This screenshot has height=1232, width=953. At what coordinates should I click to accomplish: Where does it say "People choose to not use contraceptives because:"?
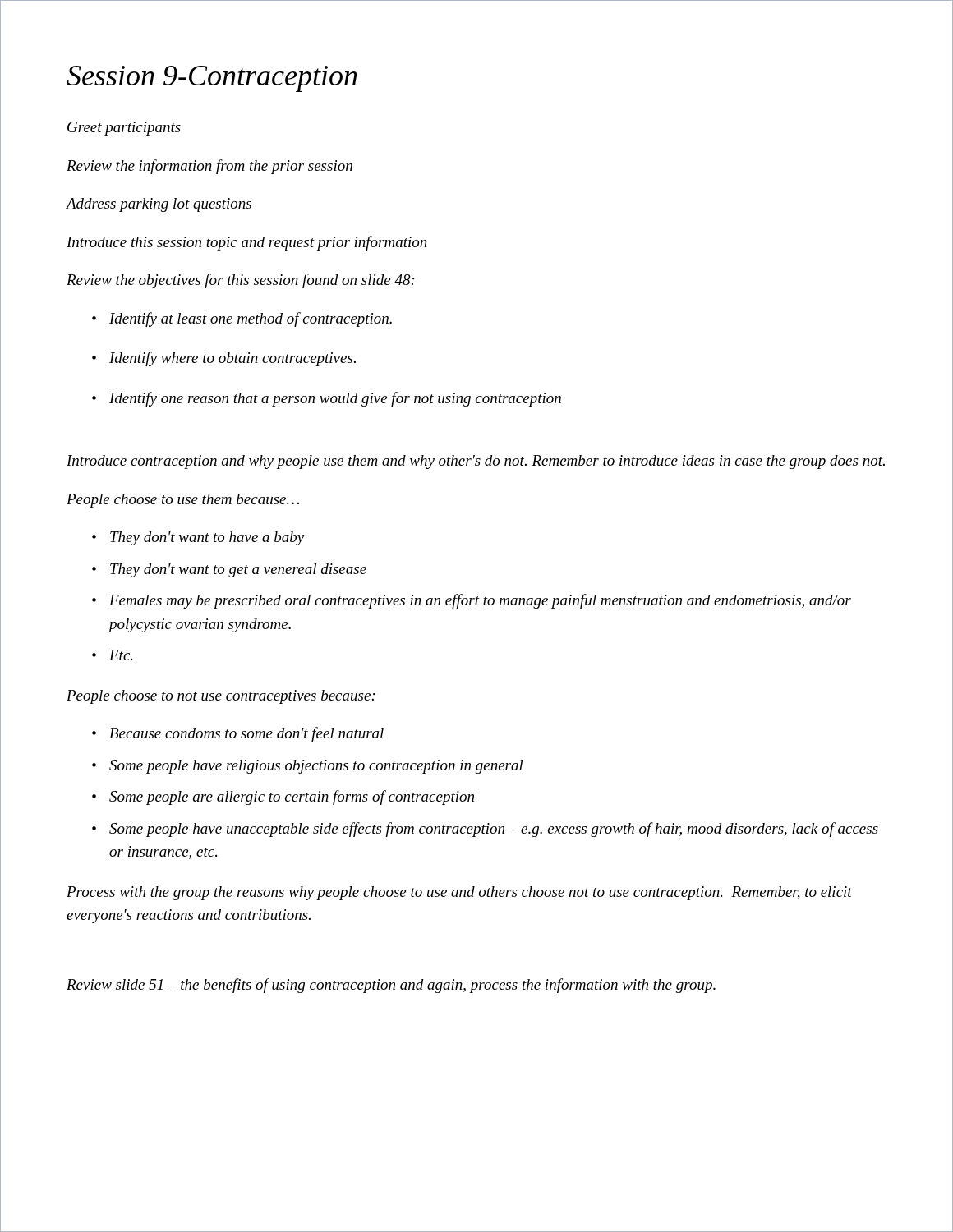coord(221,695)
